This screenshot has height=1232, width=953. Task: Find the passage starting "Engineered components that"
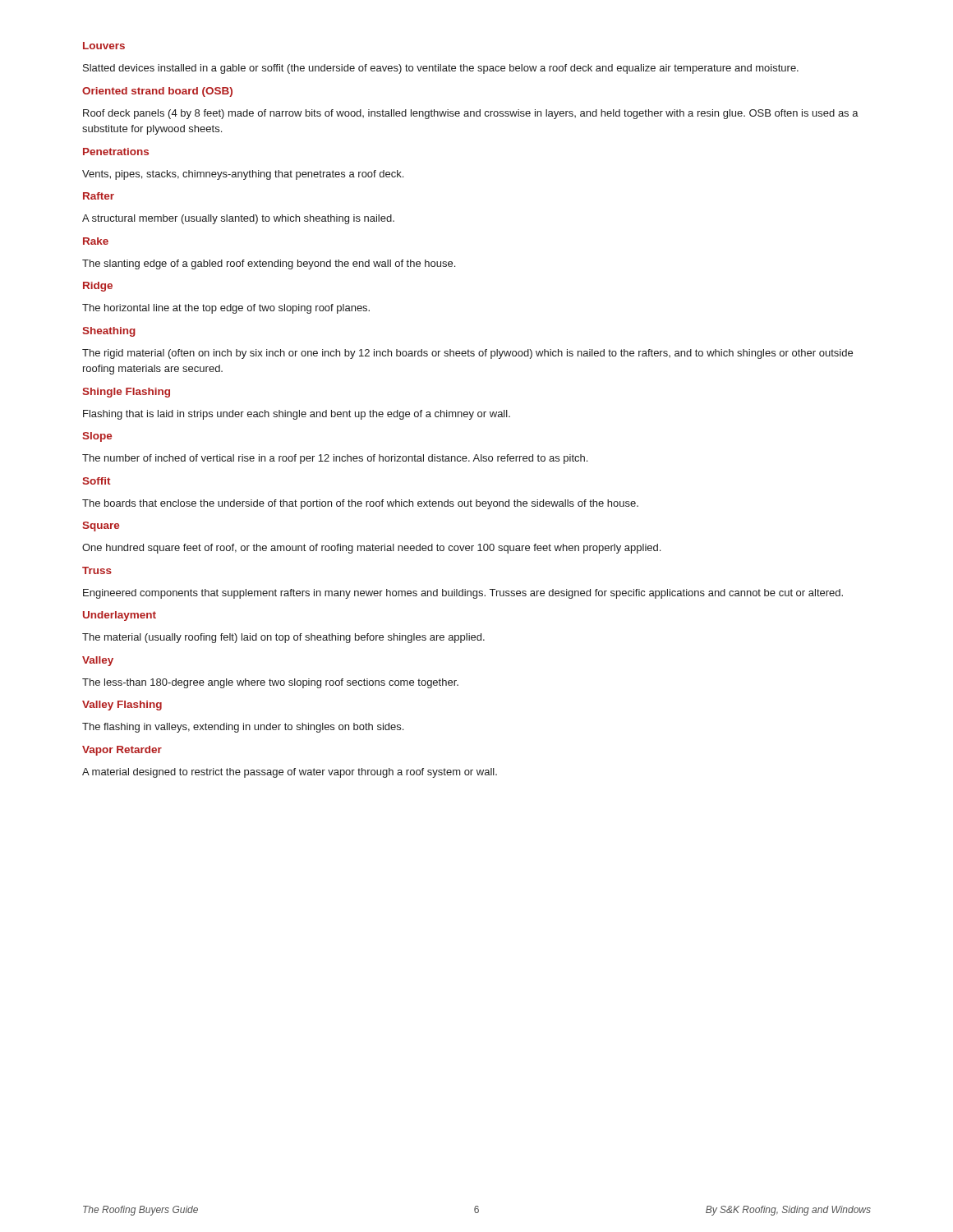coord(476,592)
